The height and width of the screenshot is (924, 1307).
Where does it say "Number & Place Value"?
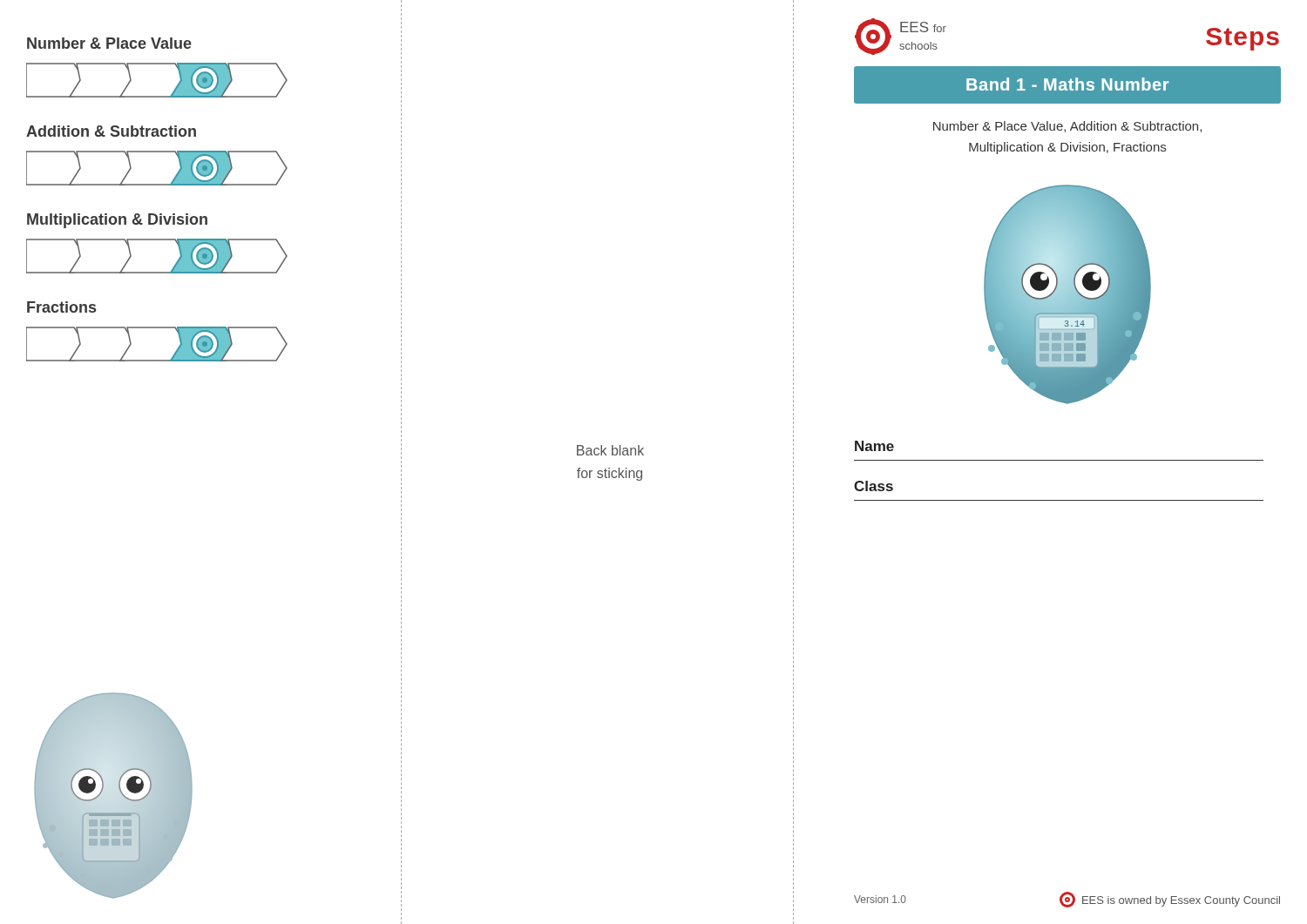(x=109, y=44)
